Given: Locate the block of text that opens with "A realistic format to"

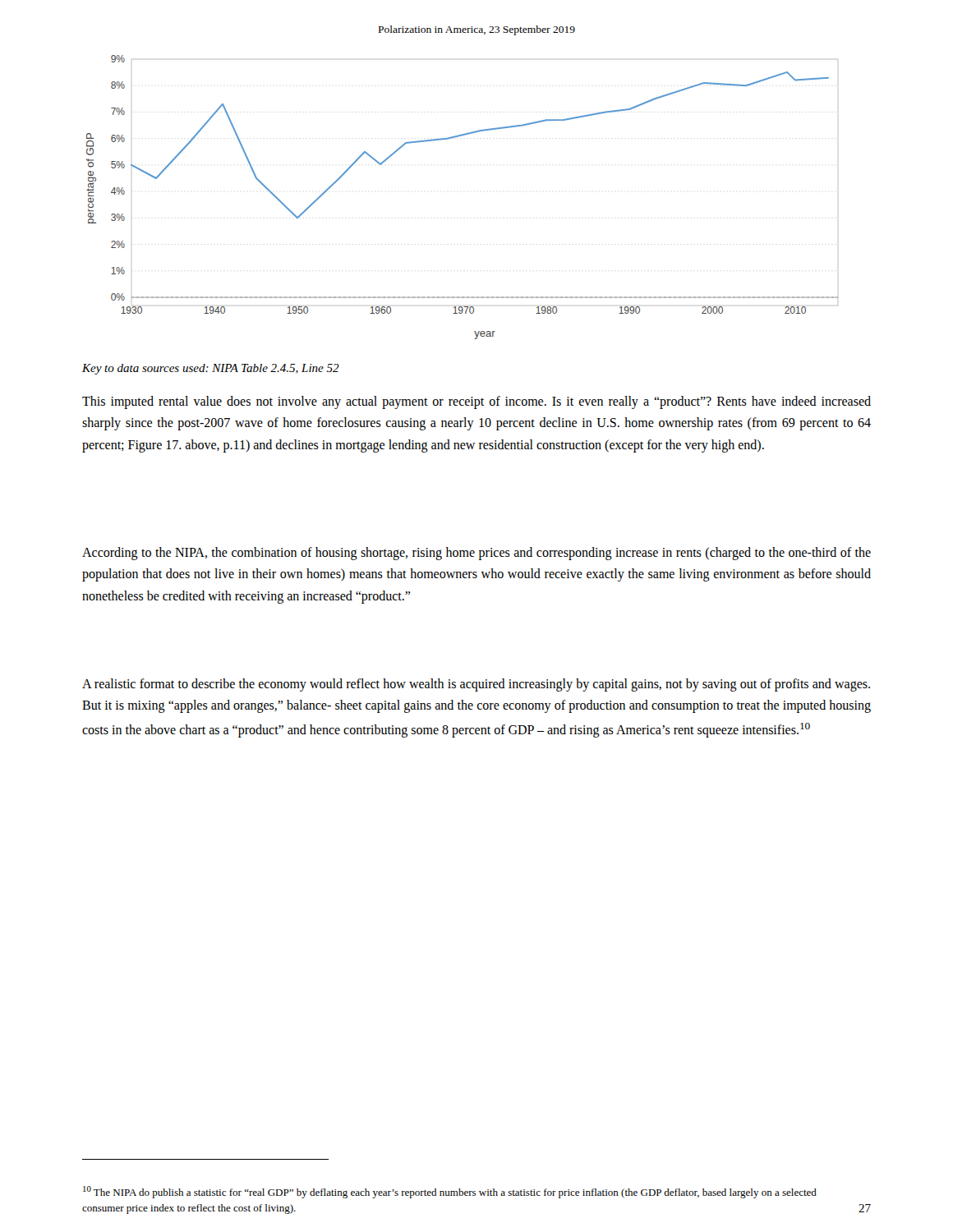Looking at the screenshot, I should pyautogui.click(x=476, y=707).
